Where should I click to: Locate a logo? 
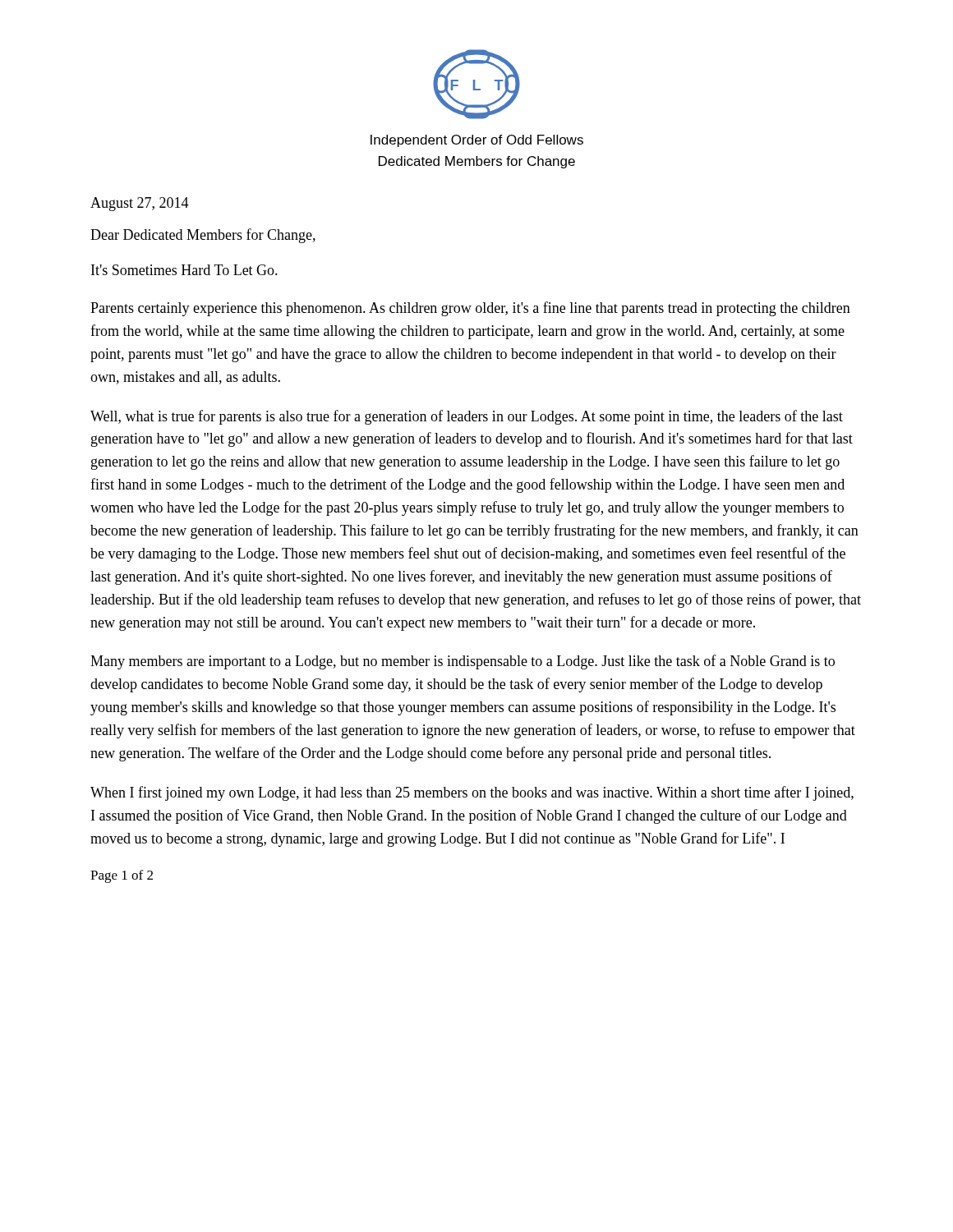tap(476, 86)
